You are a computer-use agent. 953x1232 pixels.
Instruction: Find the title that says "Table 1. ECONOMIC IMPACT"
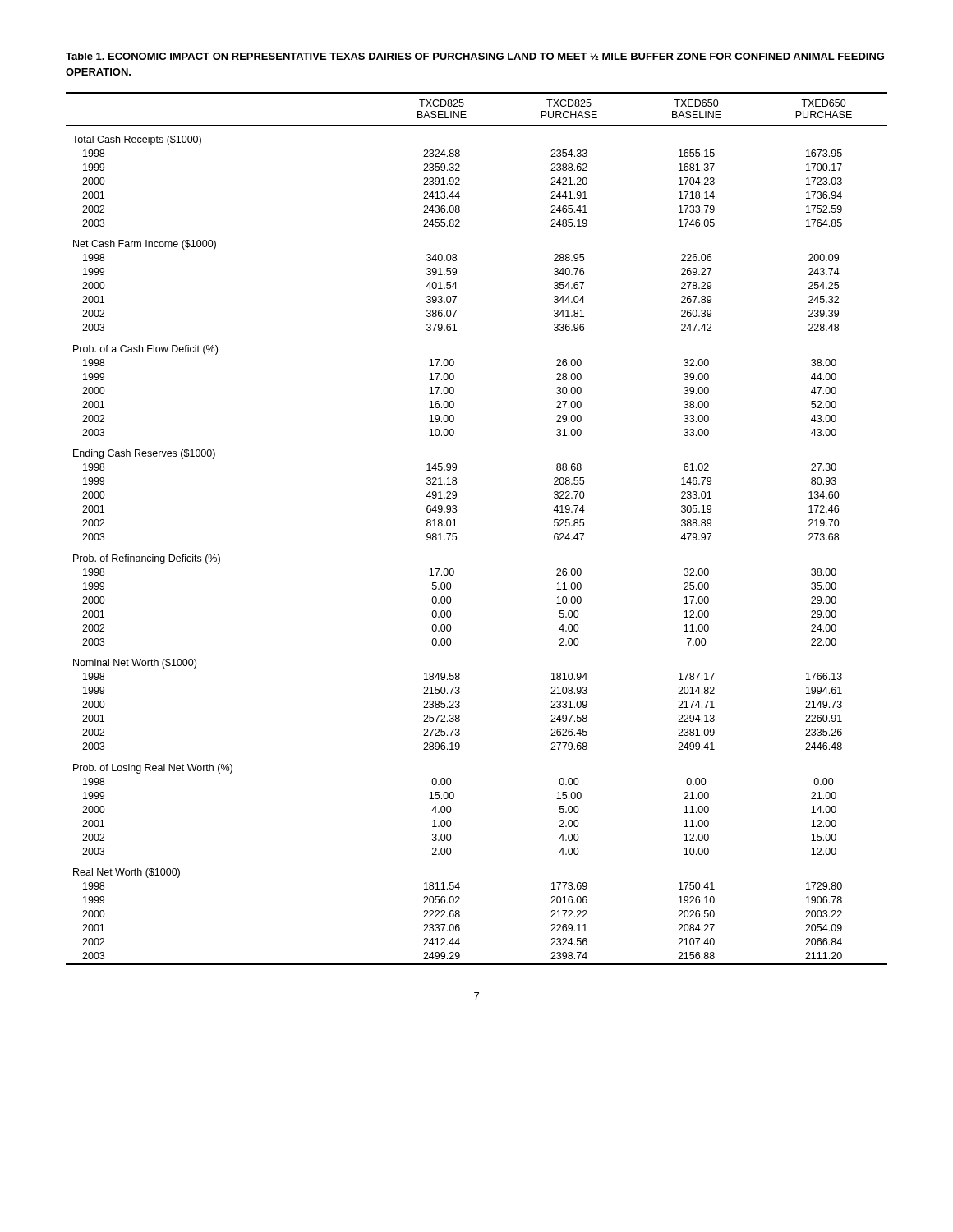[x=475, y=64]
